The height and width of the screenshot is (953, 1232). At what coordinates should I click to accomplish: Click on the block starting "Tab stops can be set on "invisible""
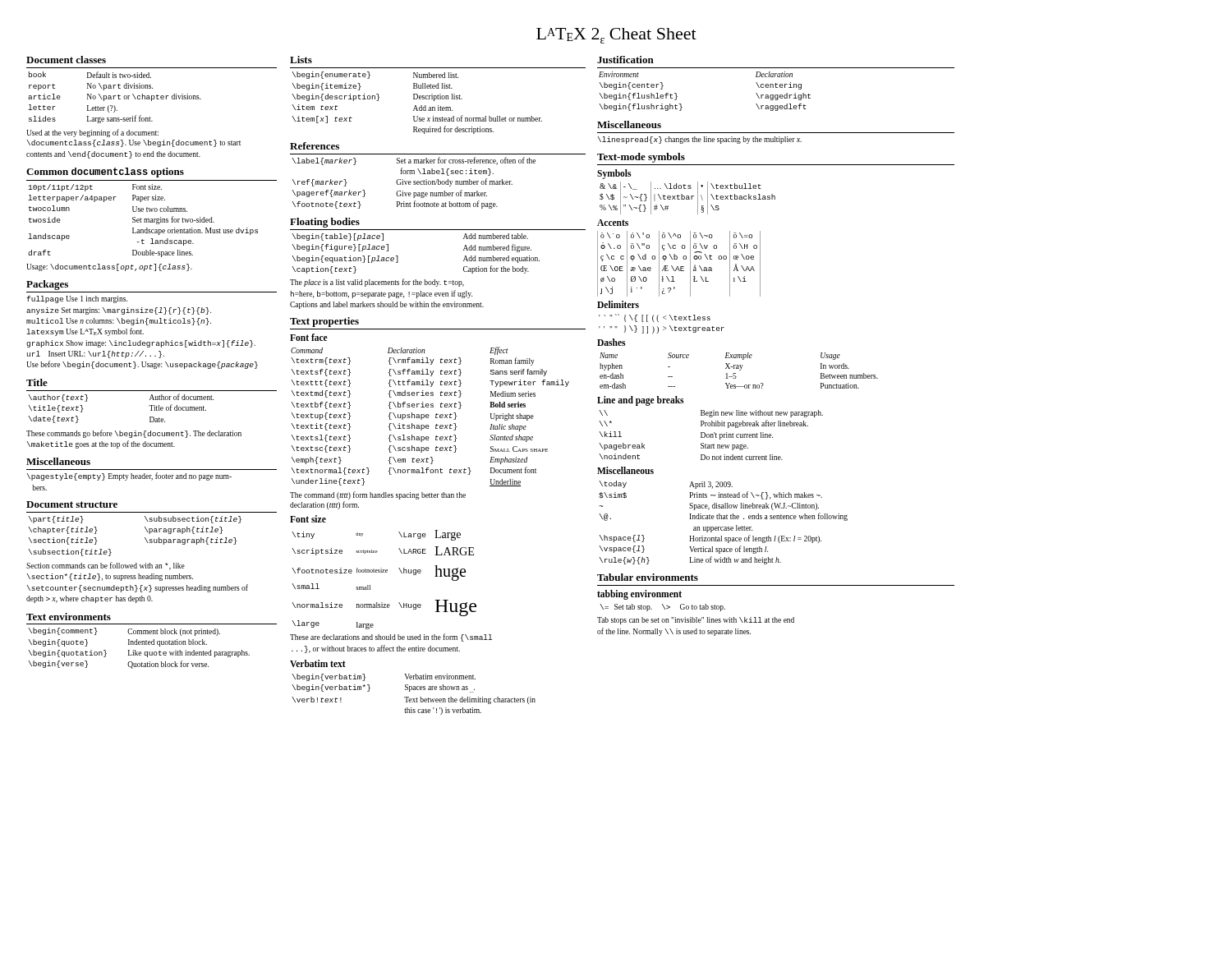tap(696, 626)
